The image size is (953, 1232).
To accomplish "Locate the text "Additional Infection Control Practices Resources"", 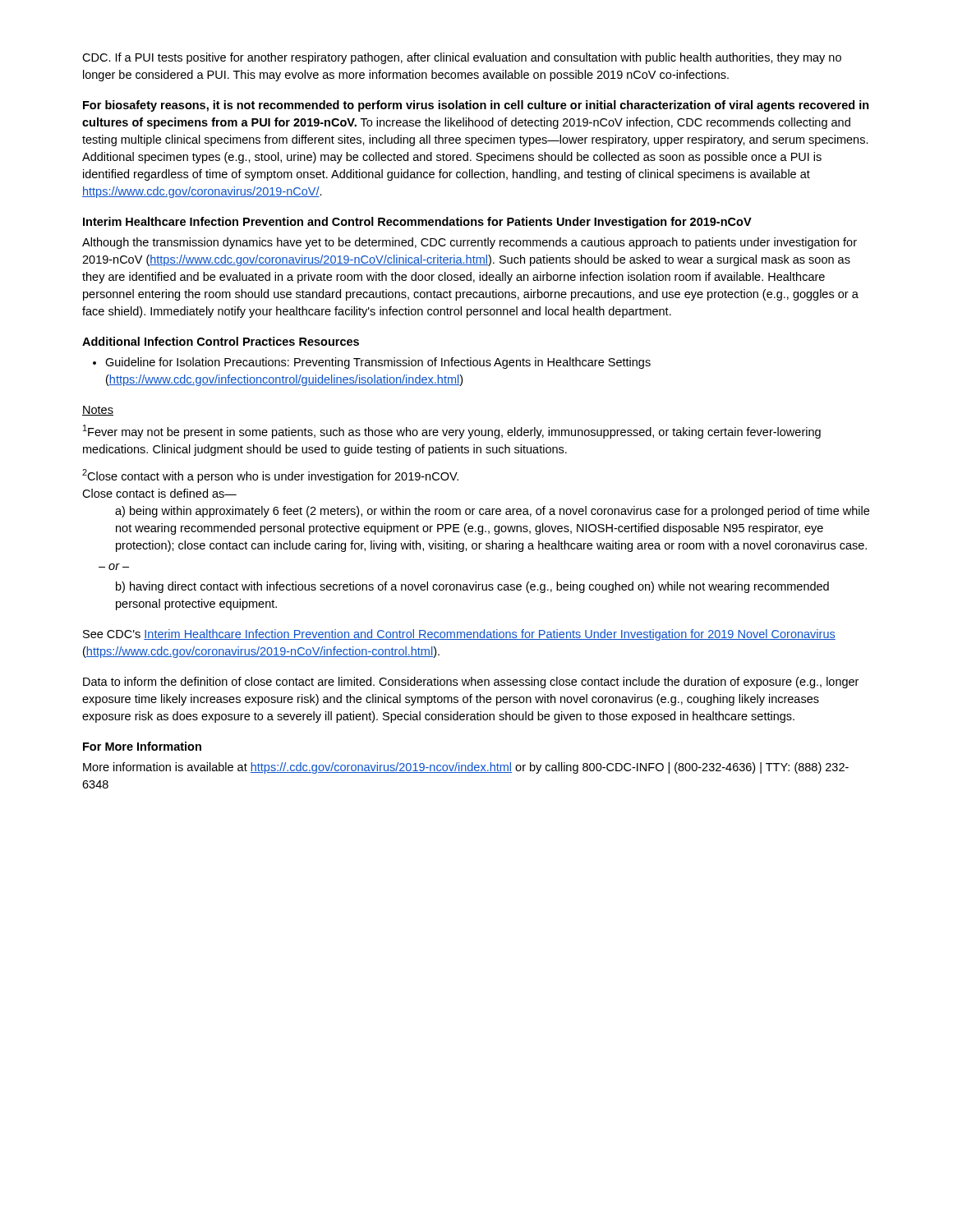I will (221, 341).
